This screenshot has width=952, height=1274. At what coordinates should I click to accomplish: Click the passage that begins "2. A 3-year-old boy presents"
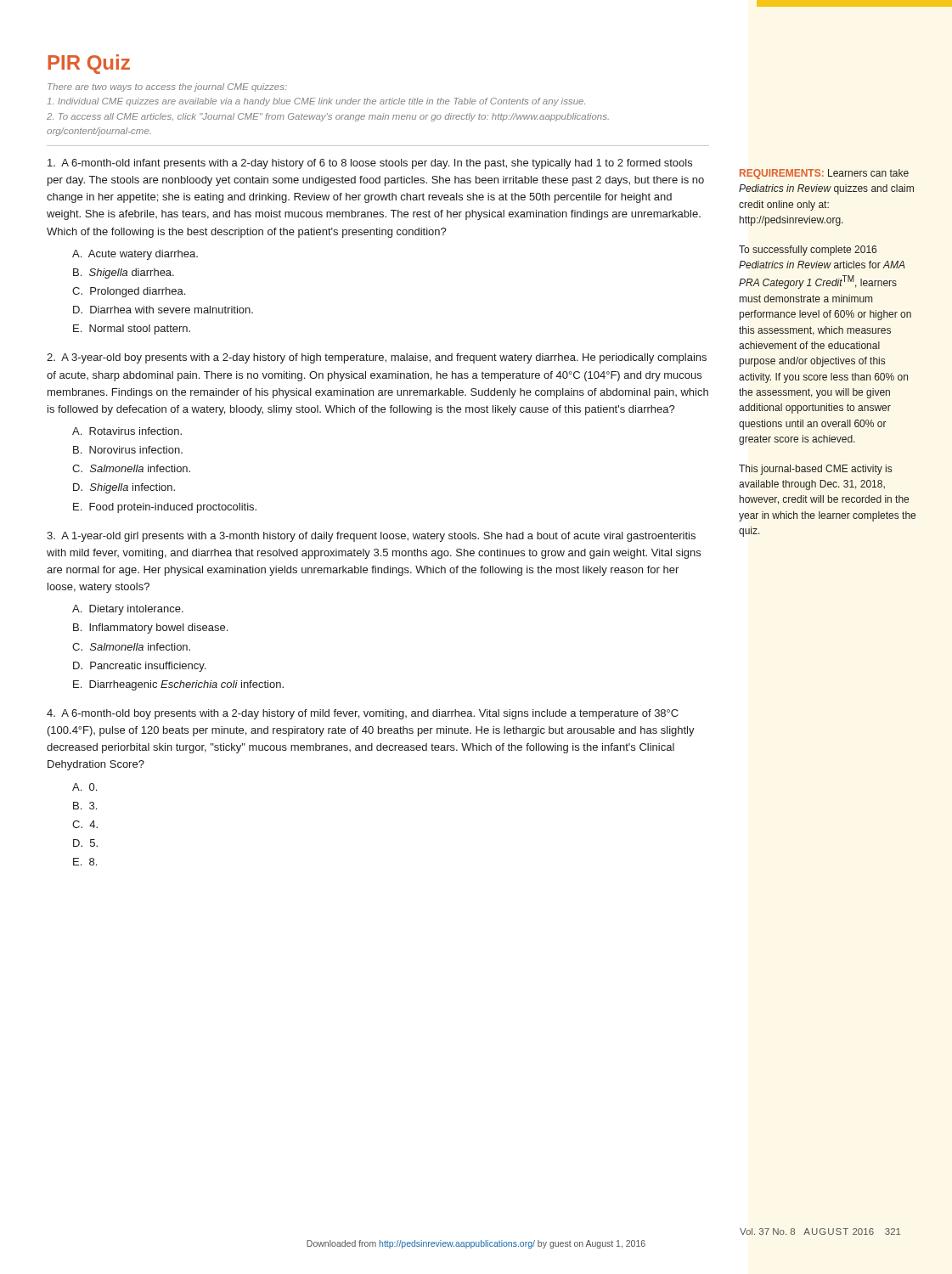pyautogui.click(x=377, y=358)
